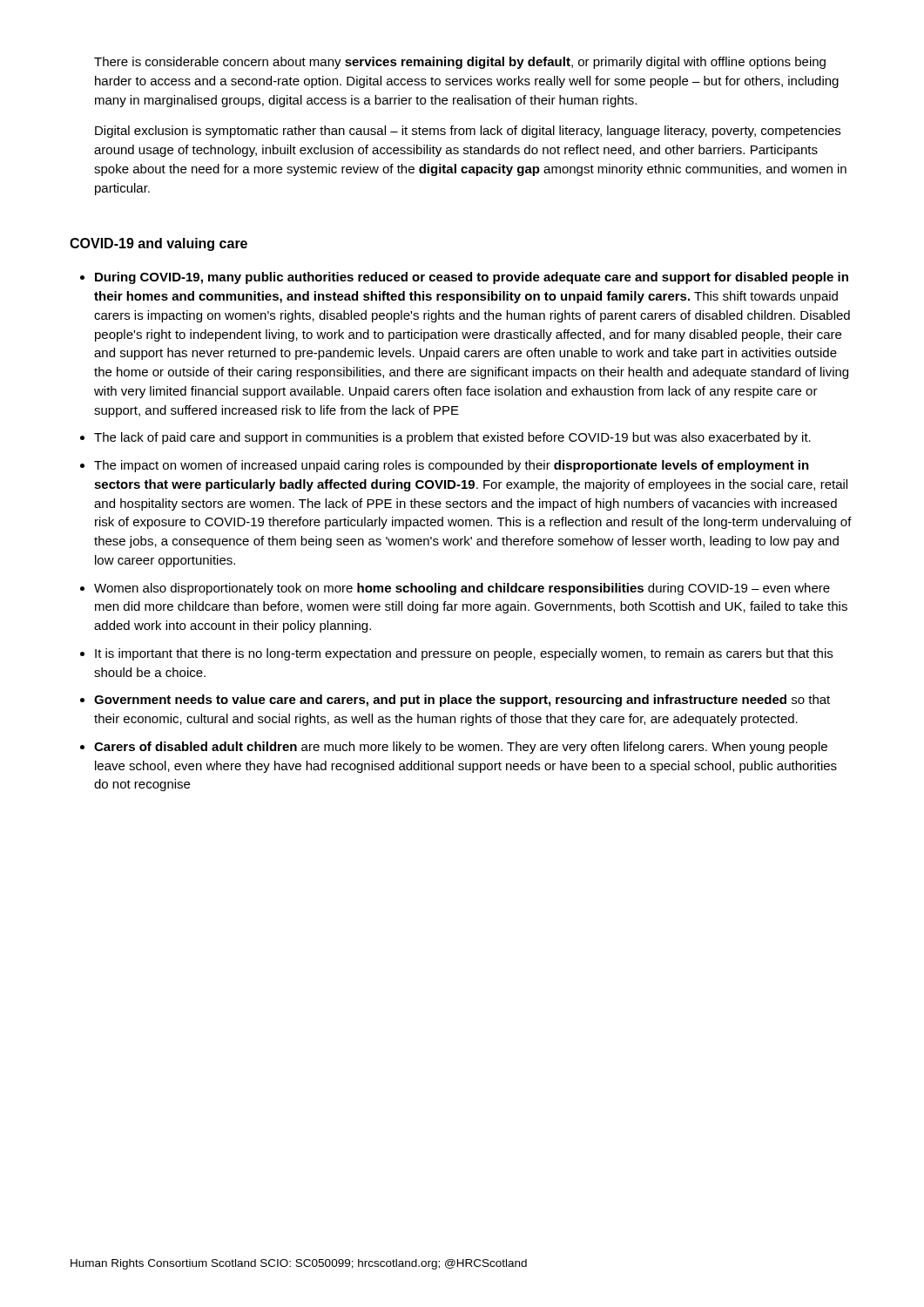Click on the text block starting "The impact on women of increased unpaid"
This screenshot has height=1307, width=924.
(x=474, y=513)
